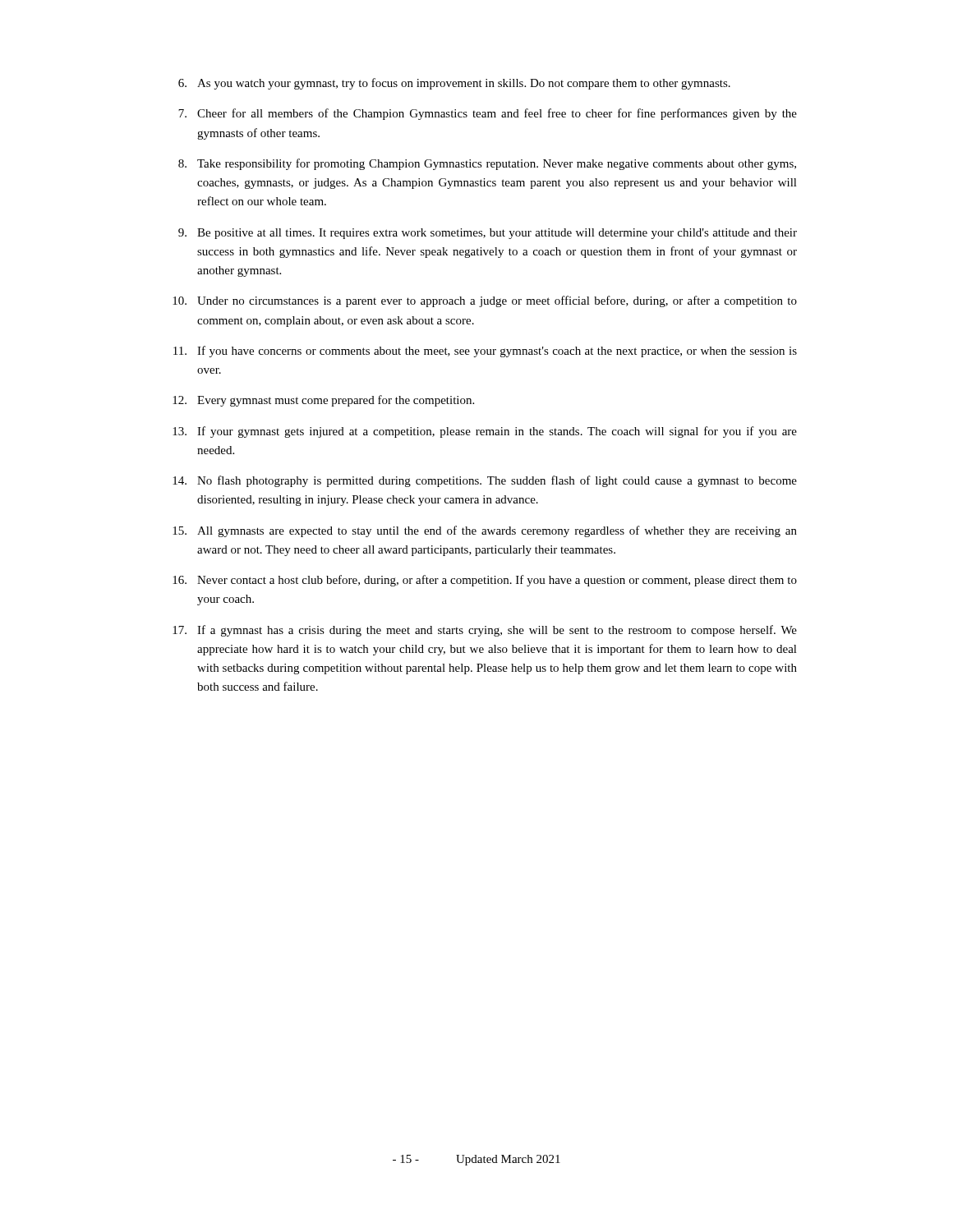The width and height of the screenshot is (953, 1232).
Task: Select the text starting "10. Under no"
Action: coord(476,311)
